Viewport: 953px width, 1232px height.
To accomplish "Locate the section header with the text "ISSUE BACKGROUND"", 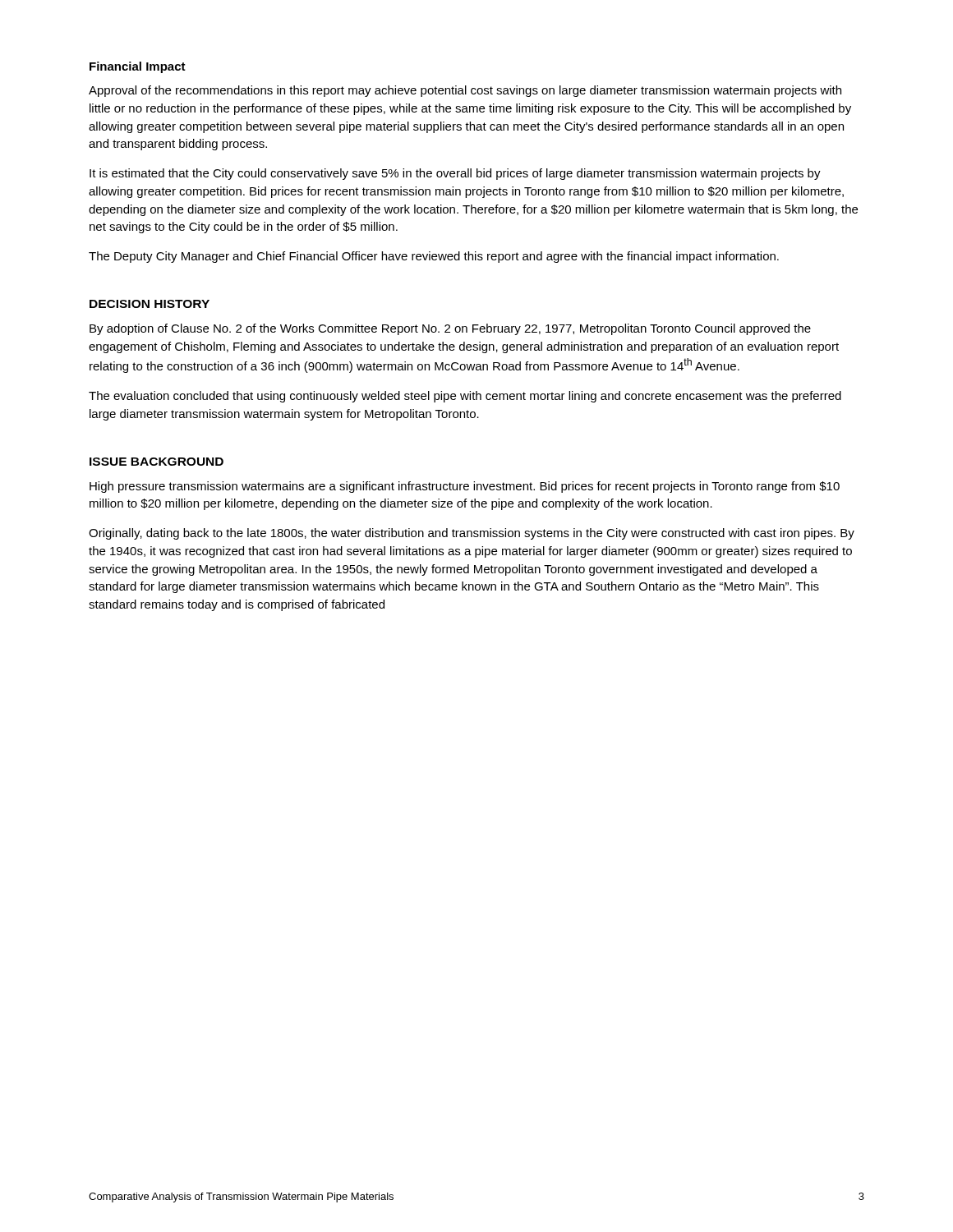I will pos(157,462).
